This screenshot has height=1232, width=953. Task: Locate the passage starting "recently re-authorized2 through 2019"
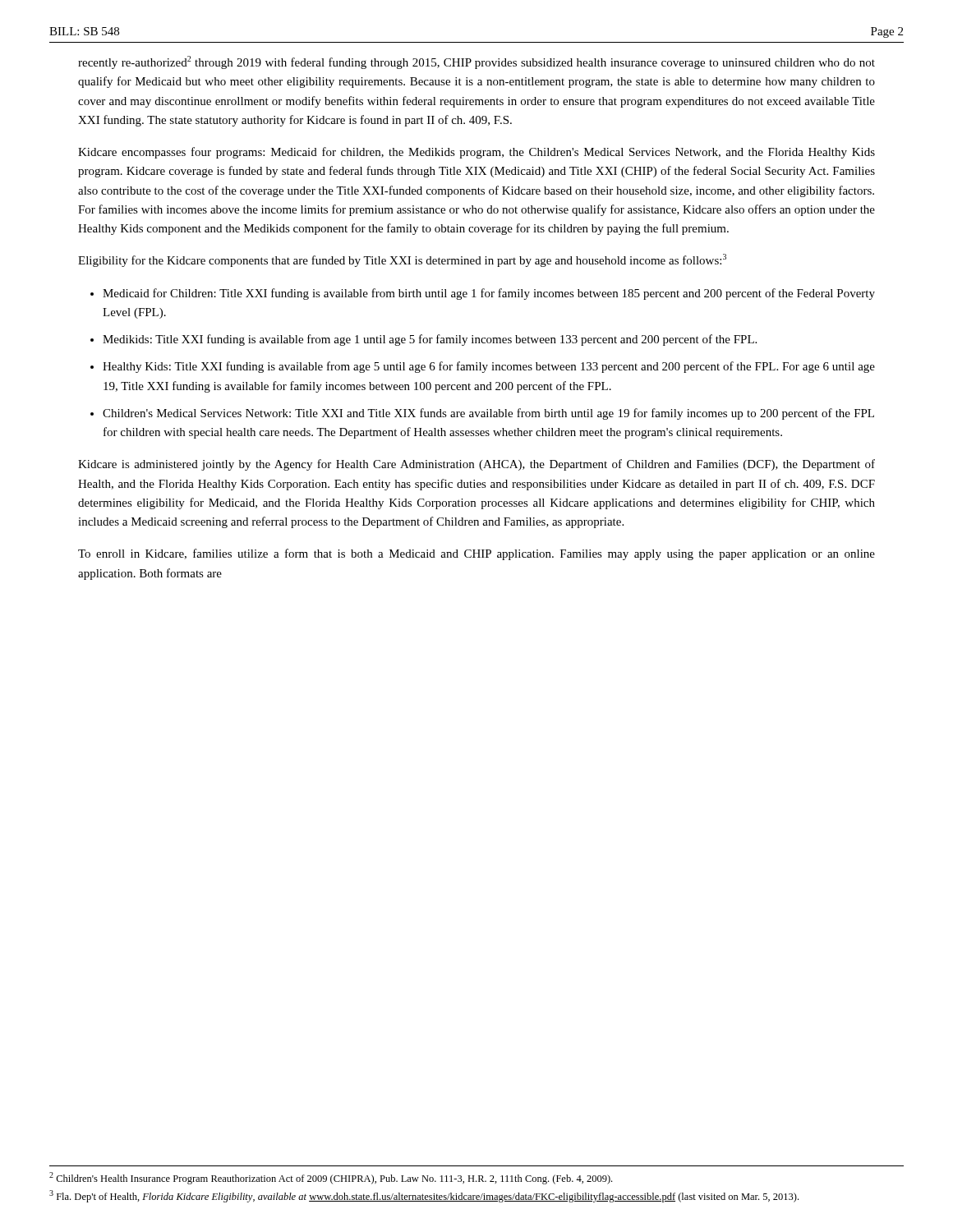tap(476, 90)
